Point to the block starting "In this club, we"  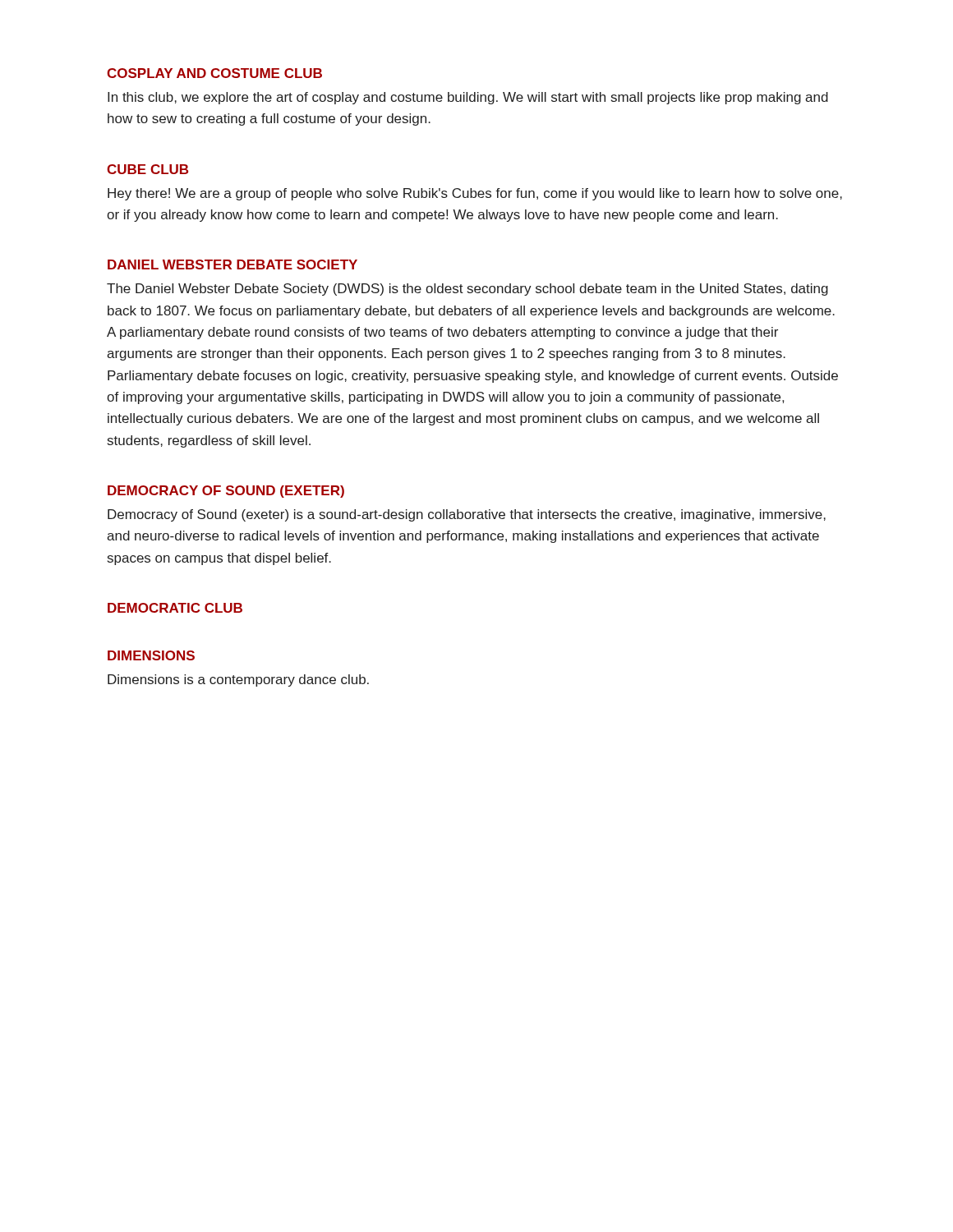click(x=468, y=108)
